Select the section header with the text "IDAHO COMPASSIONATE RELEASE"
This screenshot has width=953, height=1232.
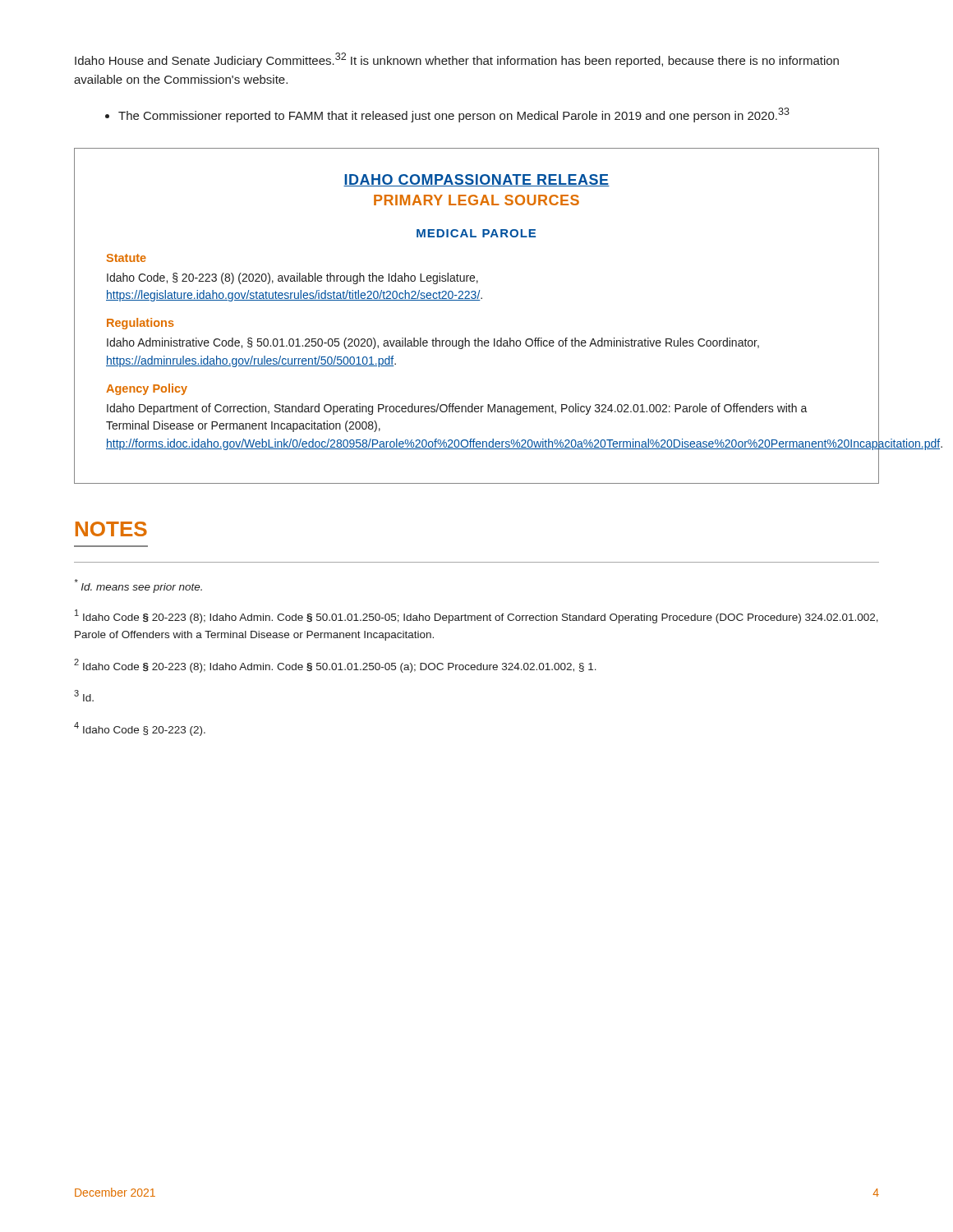point(476,180)
